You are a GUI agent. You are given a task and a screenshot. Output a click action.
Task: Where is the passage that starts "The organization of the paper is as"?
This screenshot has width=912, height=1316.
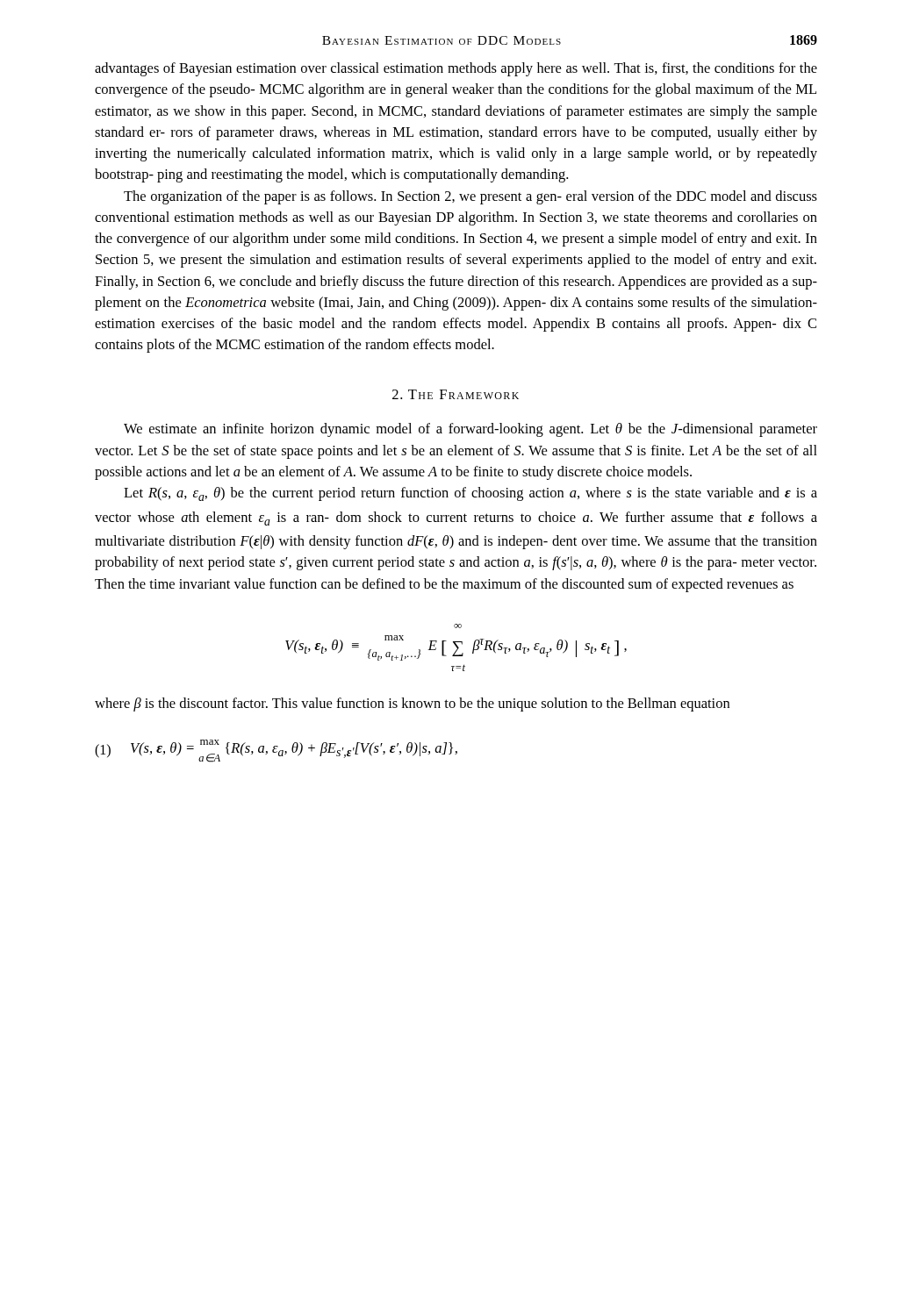tap(456, 271)
